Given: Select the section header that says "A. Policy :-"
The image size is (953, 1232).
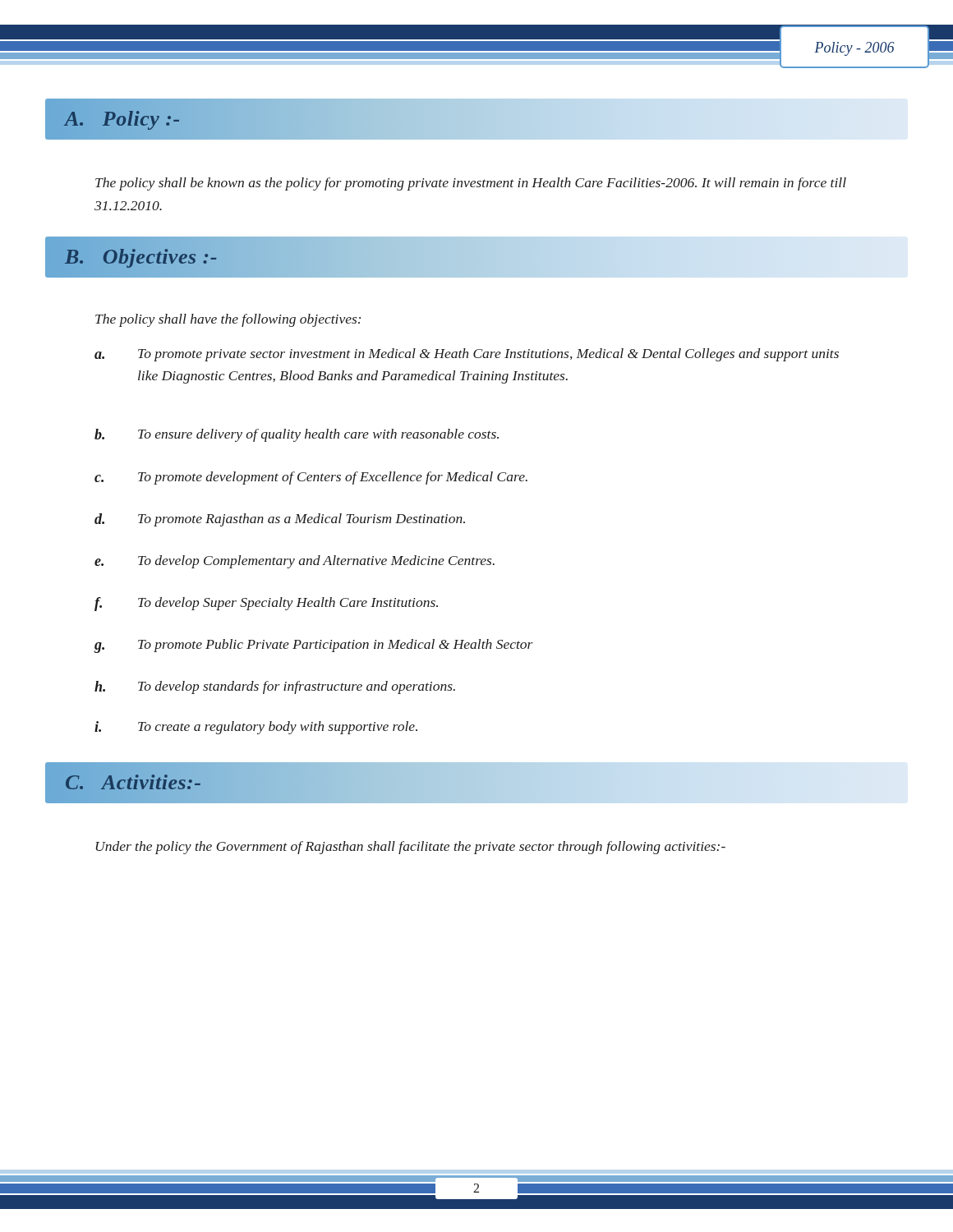Looking at the screenshot, I should pos(128,119).
